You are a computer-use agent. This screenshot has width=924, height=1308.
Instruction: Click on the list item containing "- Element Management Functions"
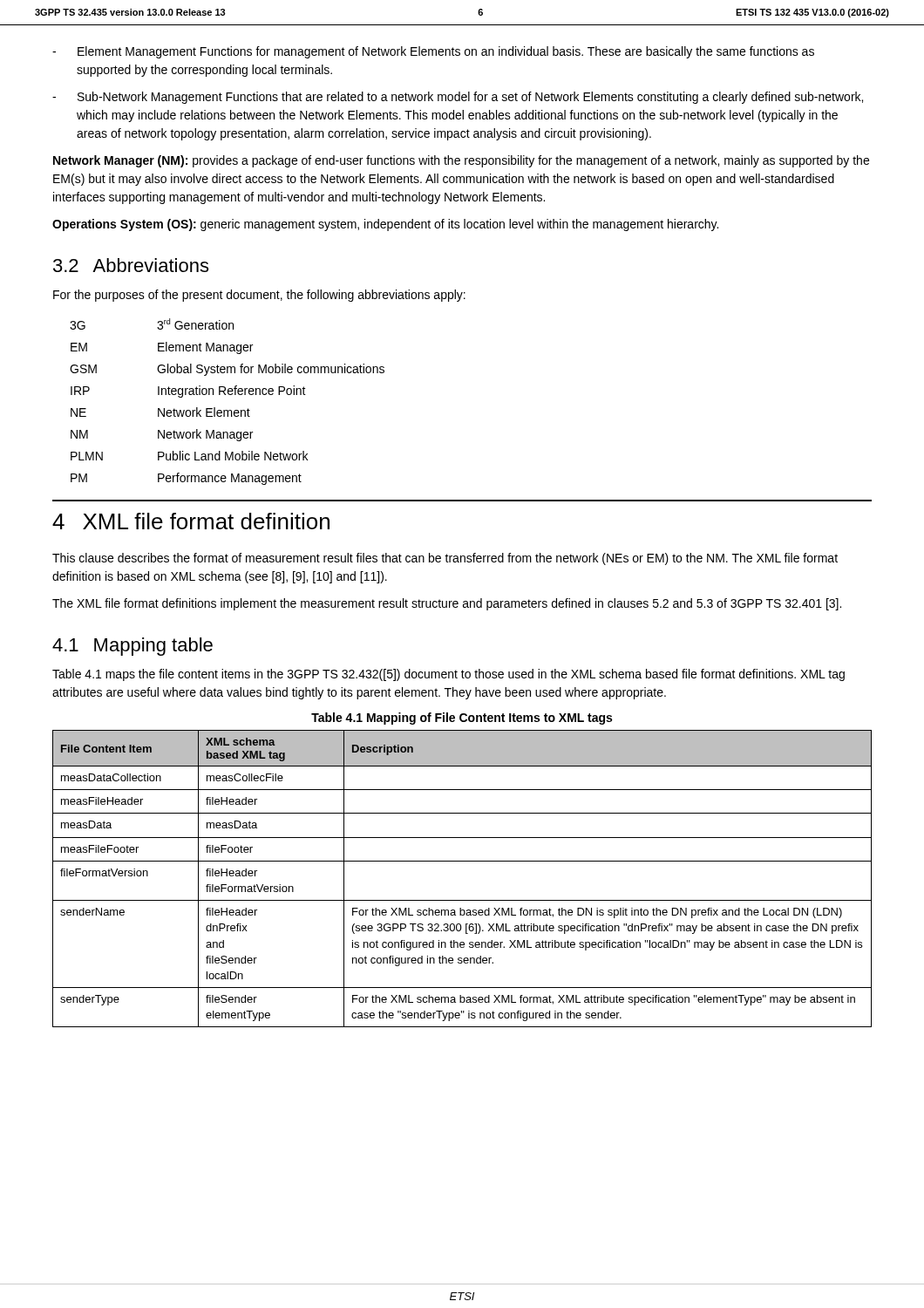tap(462, 61)
